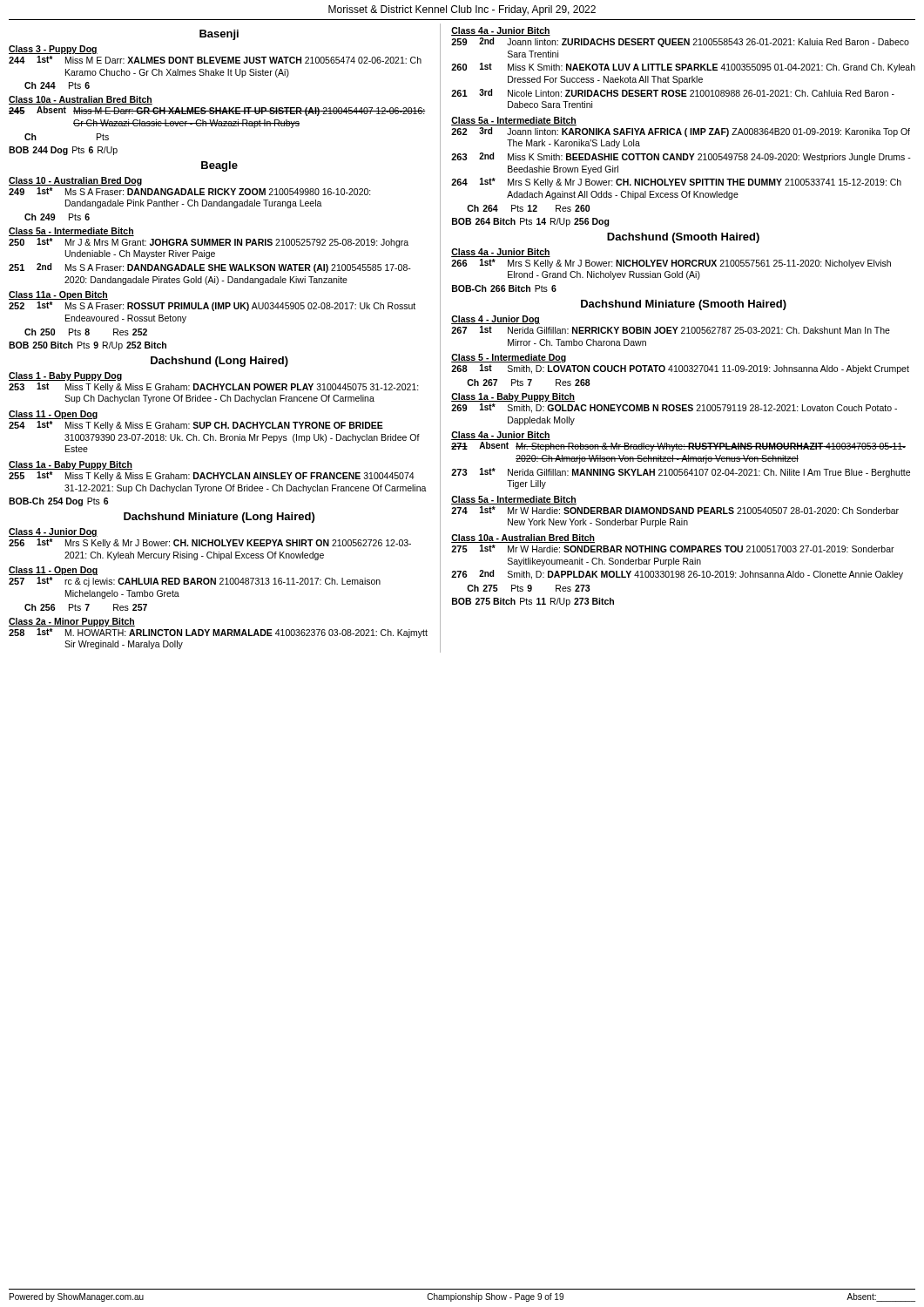Point to the text starting "269 1st* Smith, D: GOLDAC"
The image size is (924, 1307).
(683, 414)
